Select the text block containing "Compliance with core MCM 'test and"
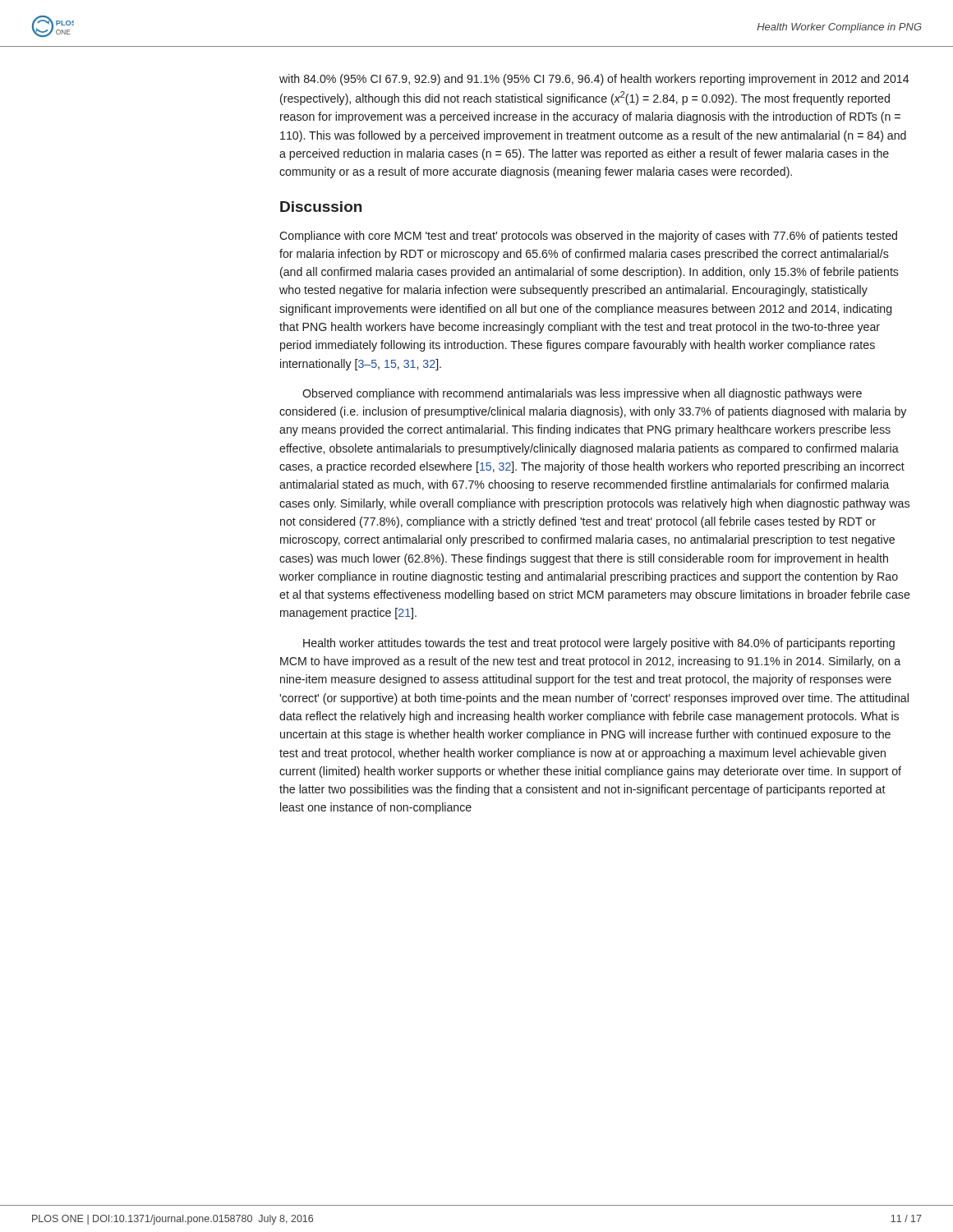 click(x=589, y=299)
